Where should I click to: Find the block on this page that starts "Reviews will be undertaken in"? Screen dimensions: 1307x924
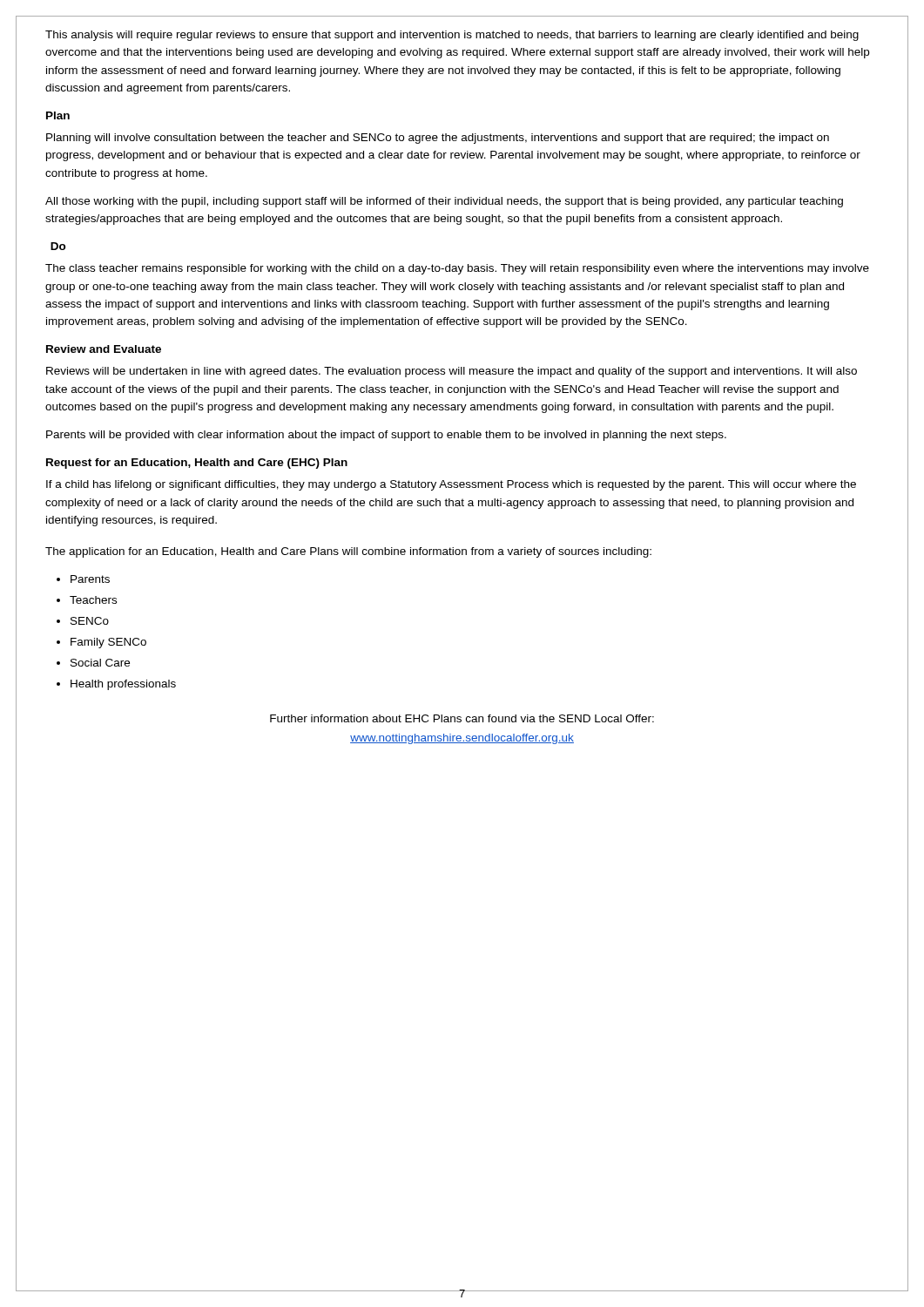451,389
